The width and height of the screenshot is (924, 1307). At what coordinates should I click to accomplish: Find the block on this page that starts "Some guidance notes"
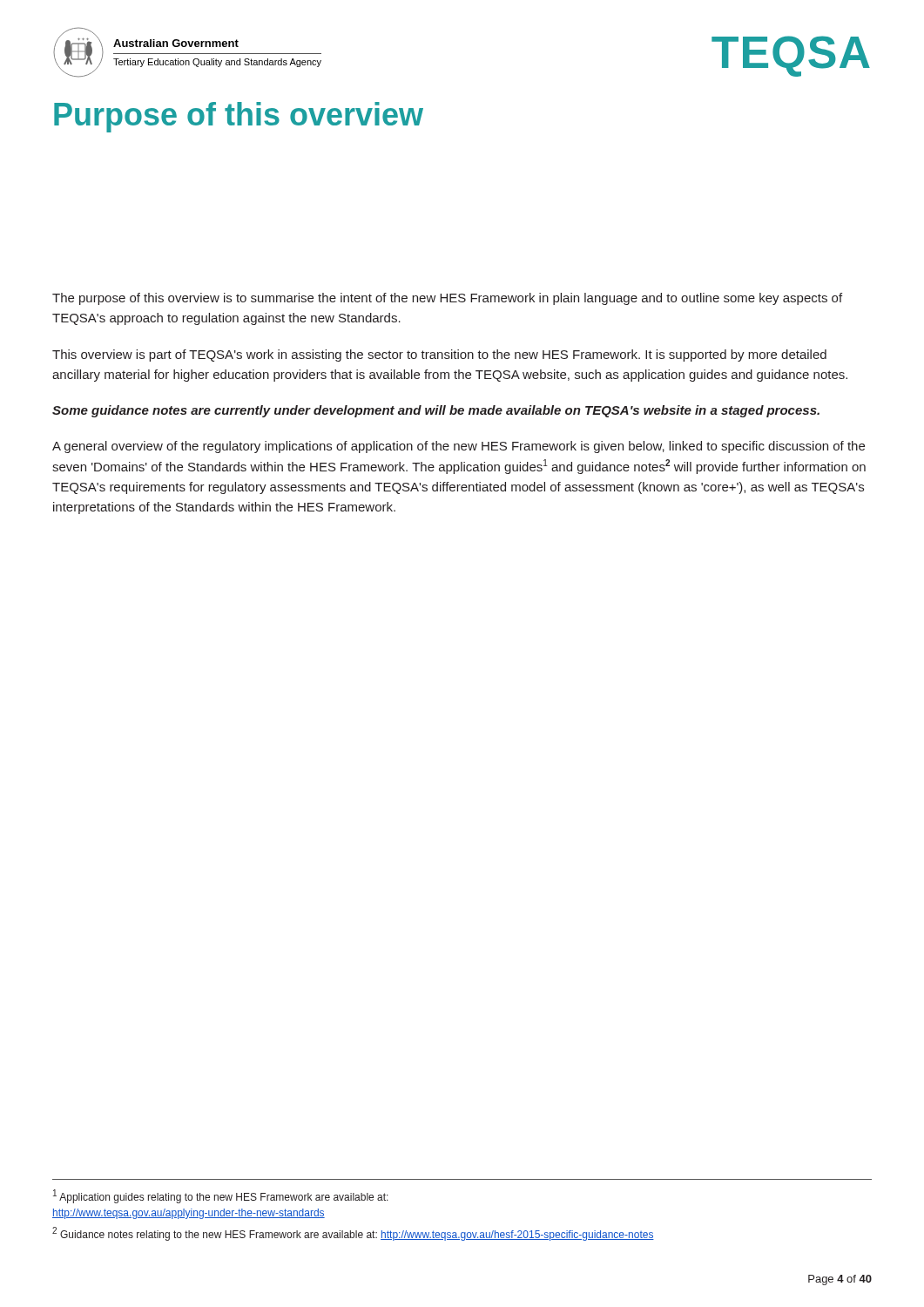pos(462,410)
